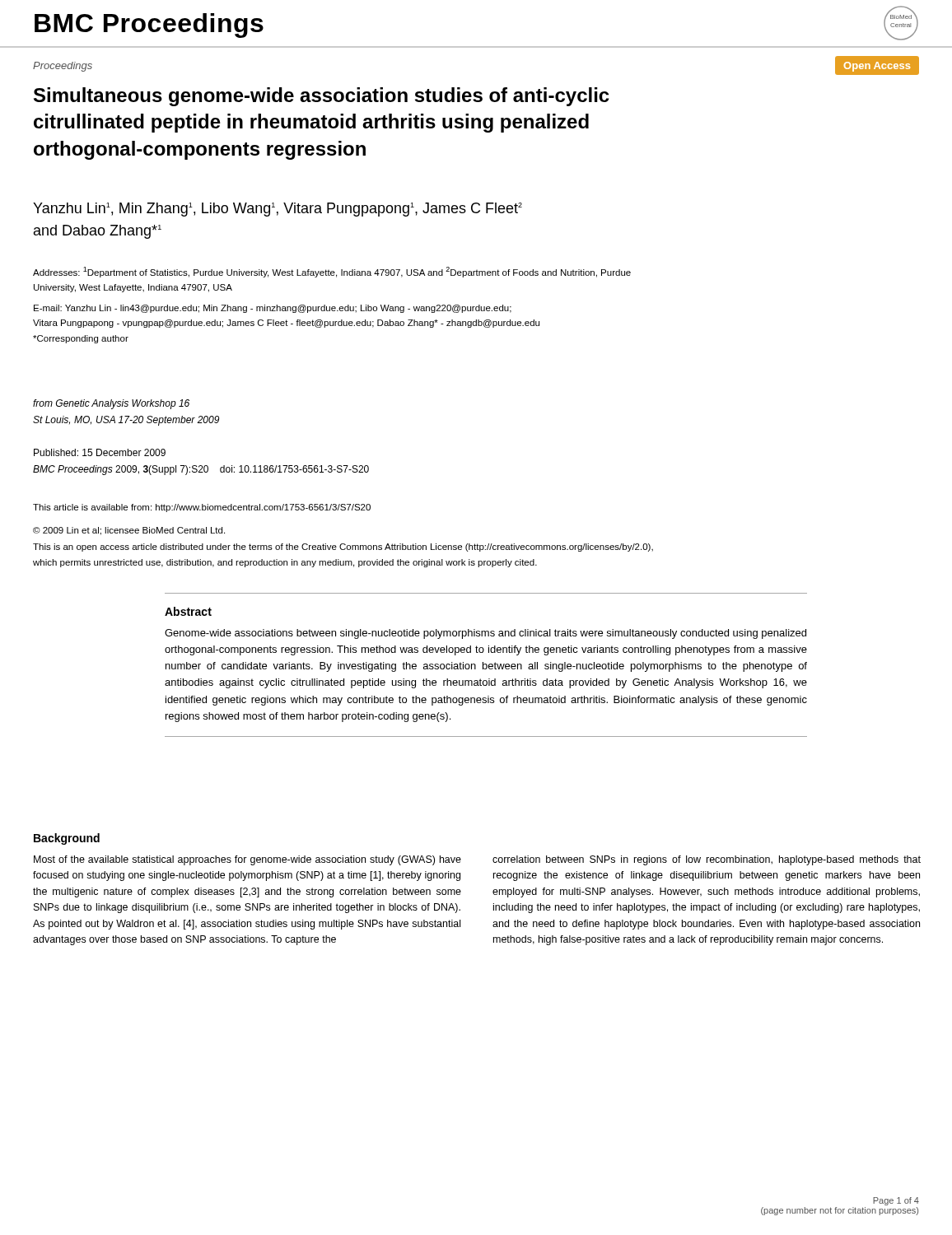Locate the block of text that opens with "Yanzhu Lin1, Min Zhang1, Libo Wang1, Vitara Pungpapong1,"
952x1235 pixels.
[x=278, y=219]
